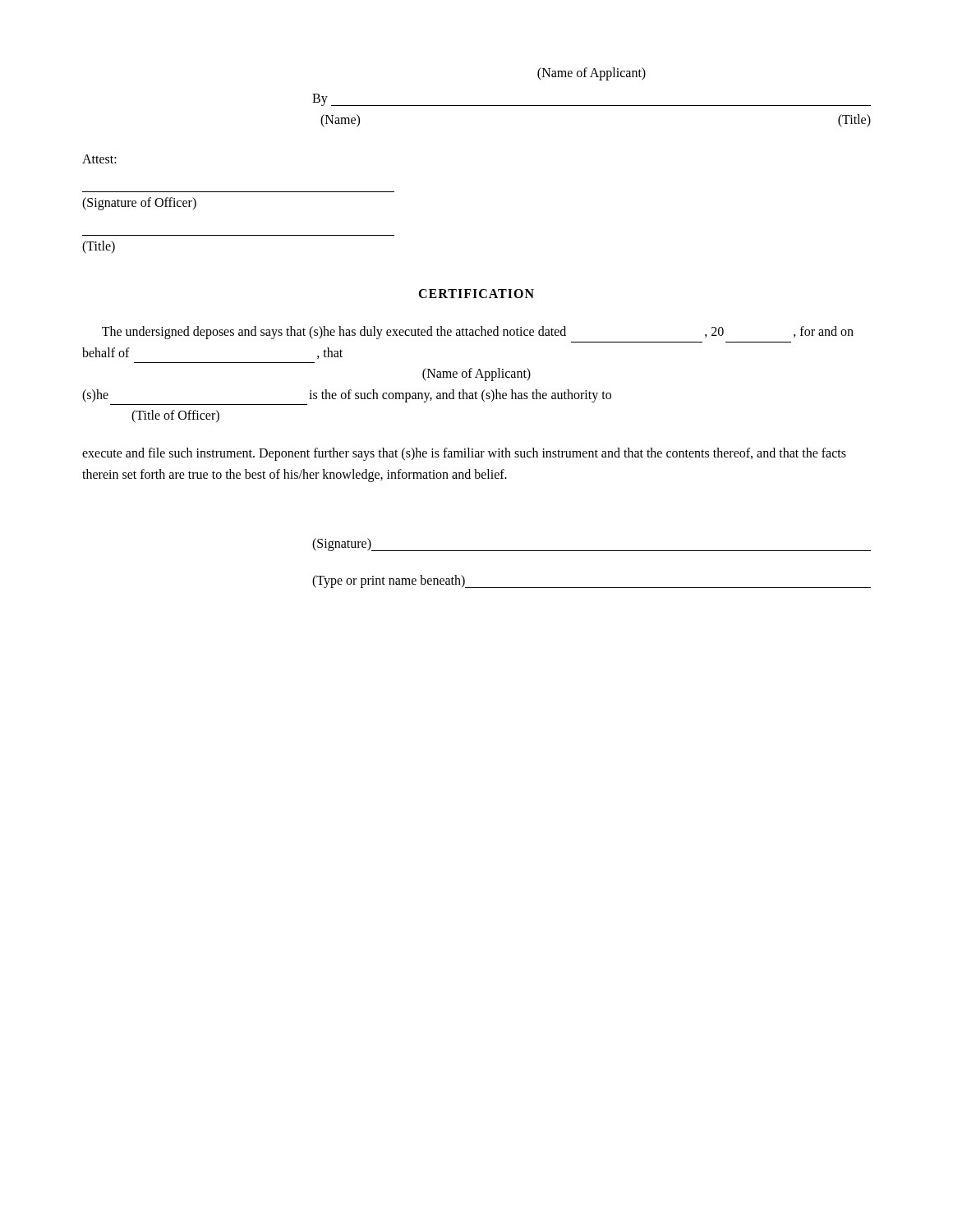
Task: Locate the block starting "(Signature of Officer)"
Action: coord(238,200)
